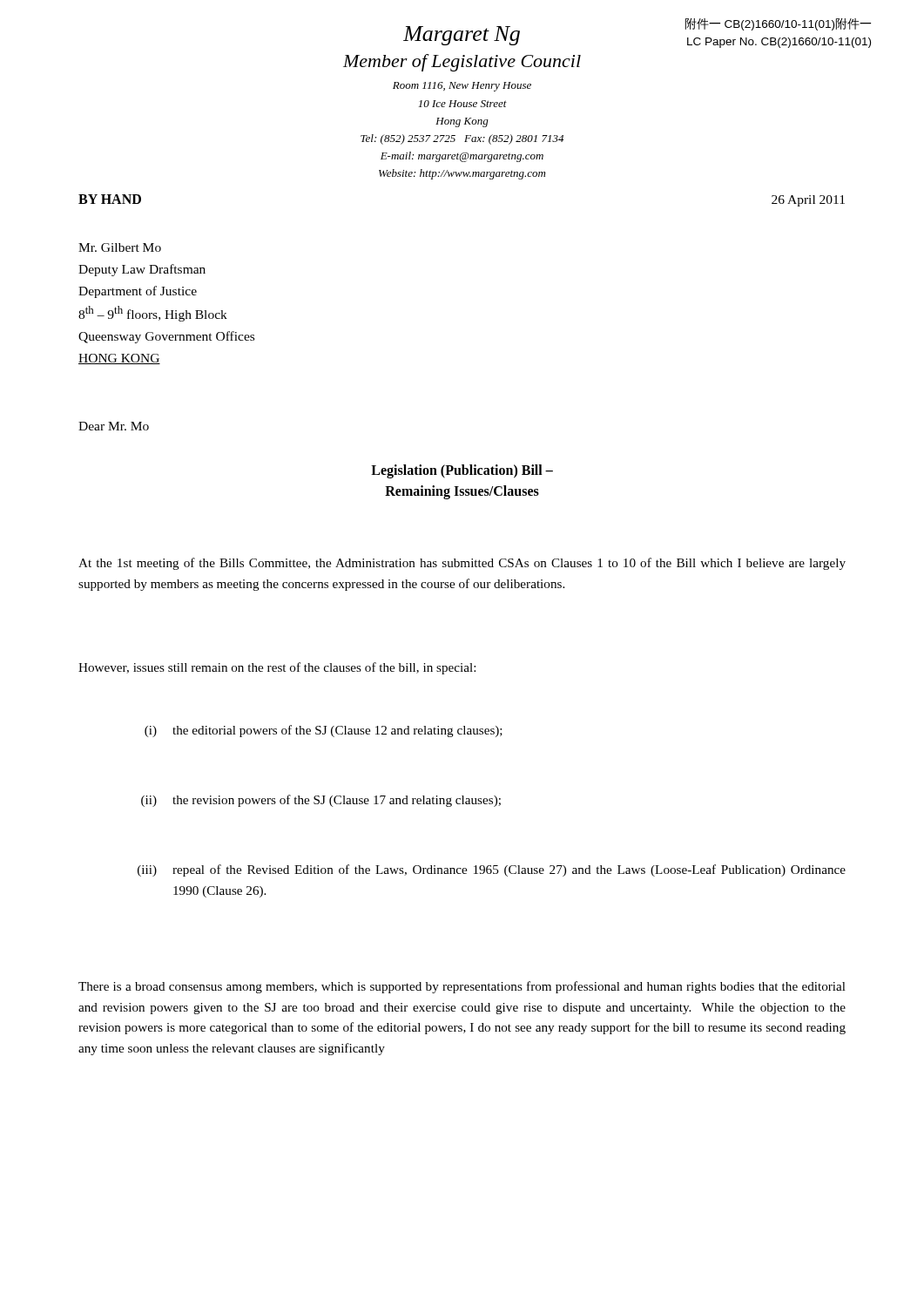Point to the passage starting "Mr. Gilbert Mo Deputy Law"
This screenshot has height=1307, width=924.
(167, 302)
